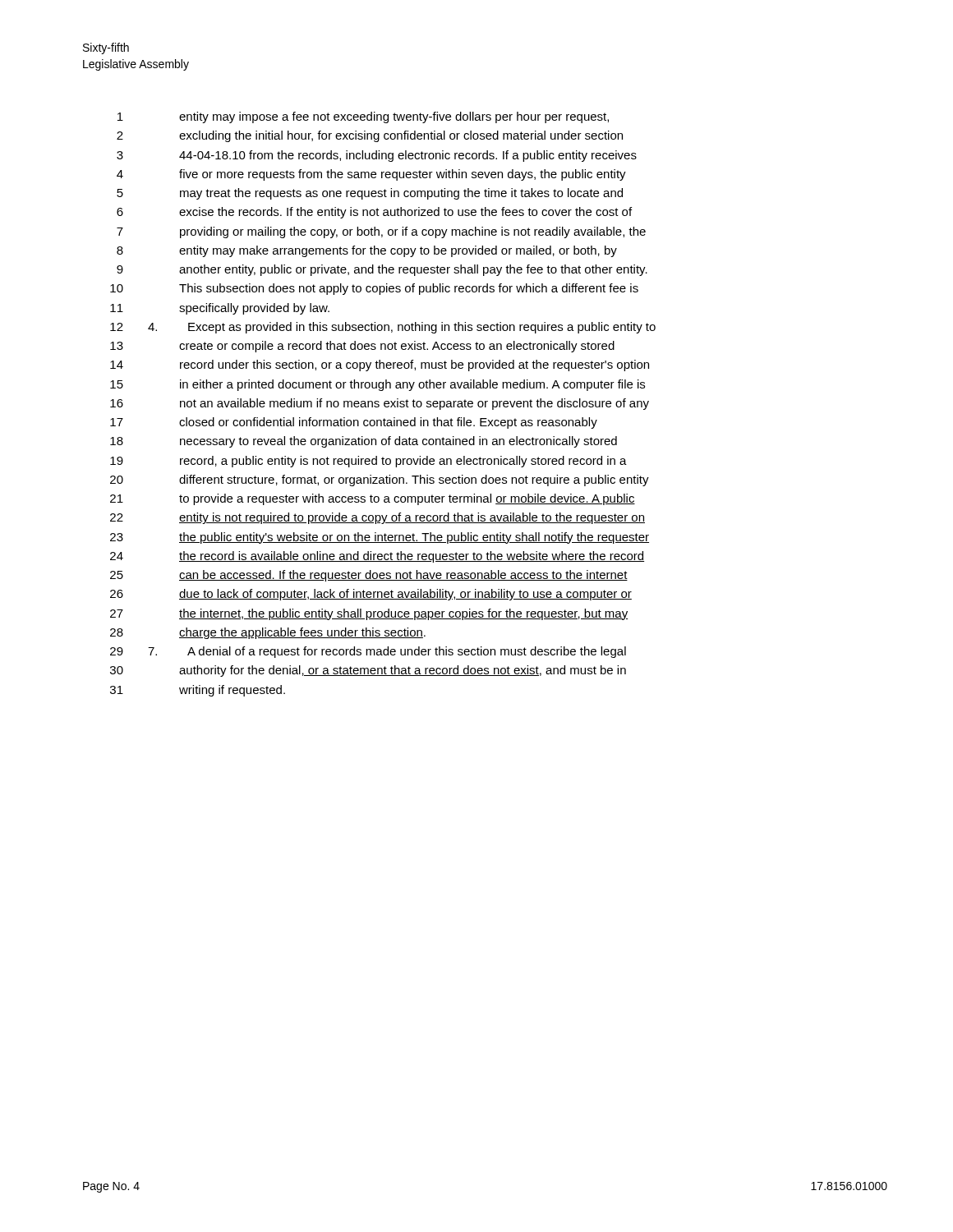Select the list item with the text "22 entity is not required to provide a"
Image resolution: width=953 pixels, height=1232 pixels.
tap(485, 517)
